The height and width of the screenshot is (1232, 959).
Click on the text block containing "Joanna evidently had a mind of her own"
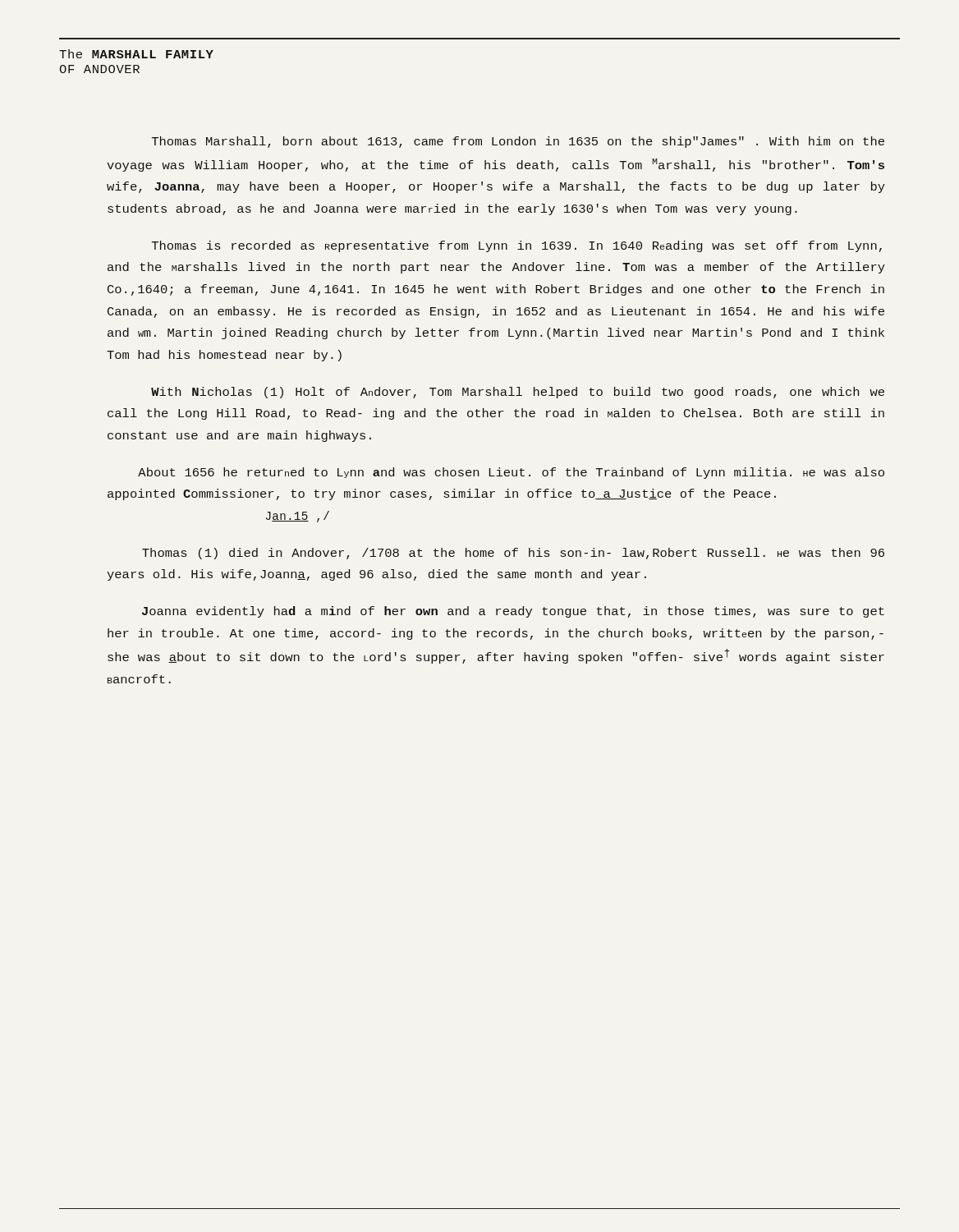(x=496, y=646)
